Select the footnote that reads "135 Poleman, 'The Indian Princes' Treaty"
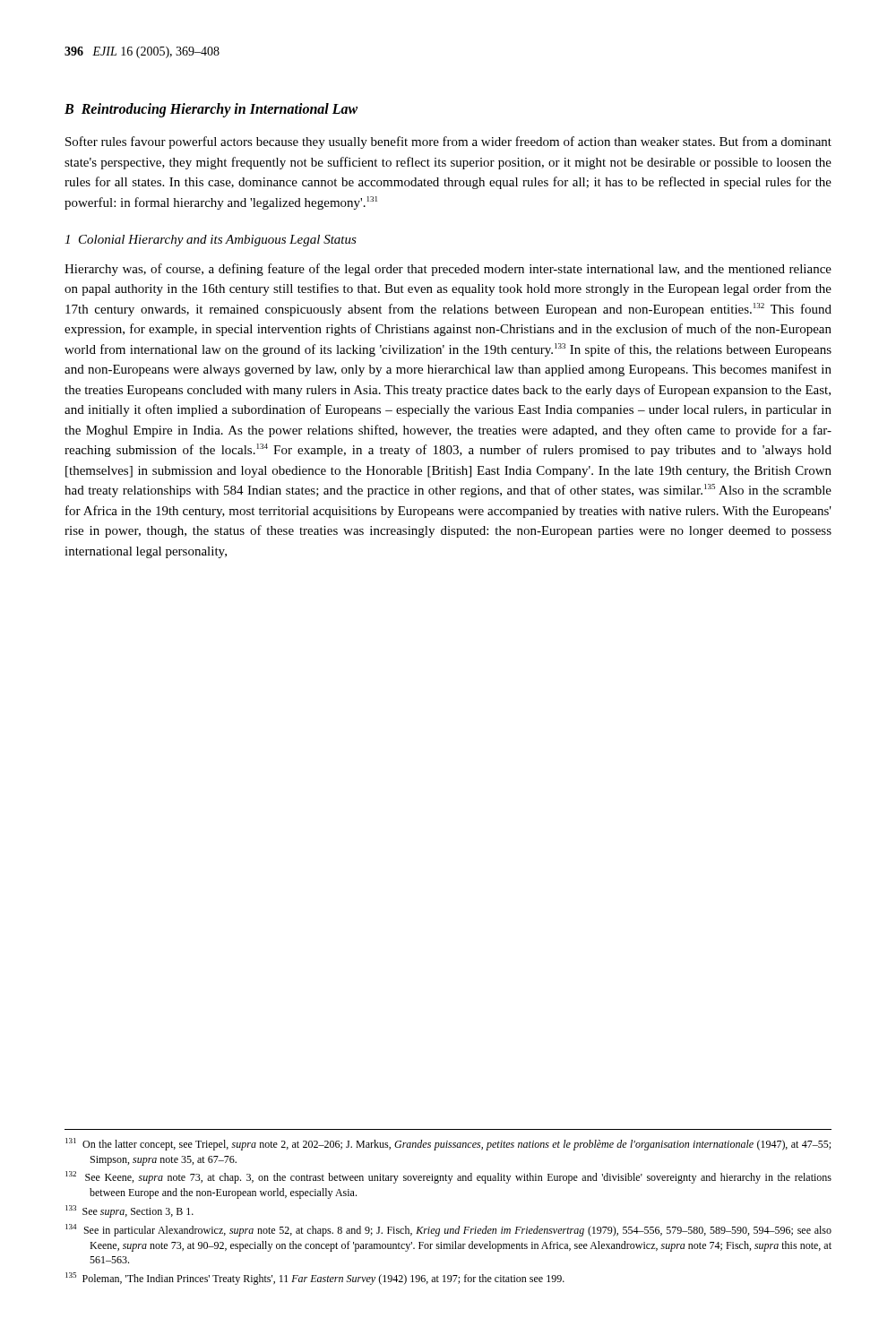Viewport: 896px width, 1344px height. 315,1278
